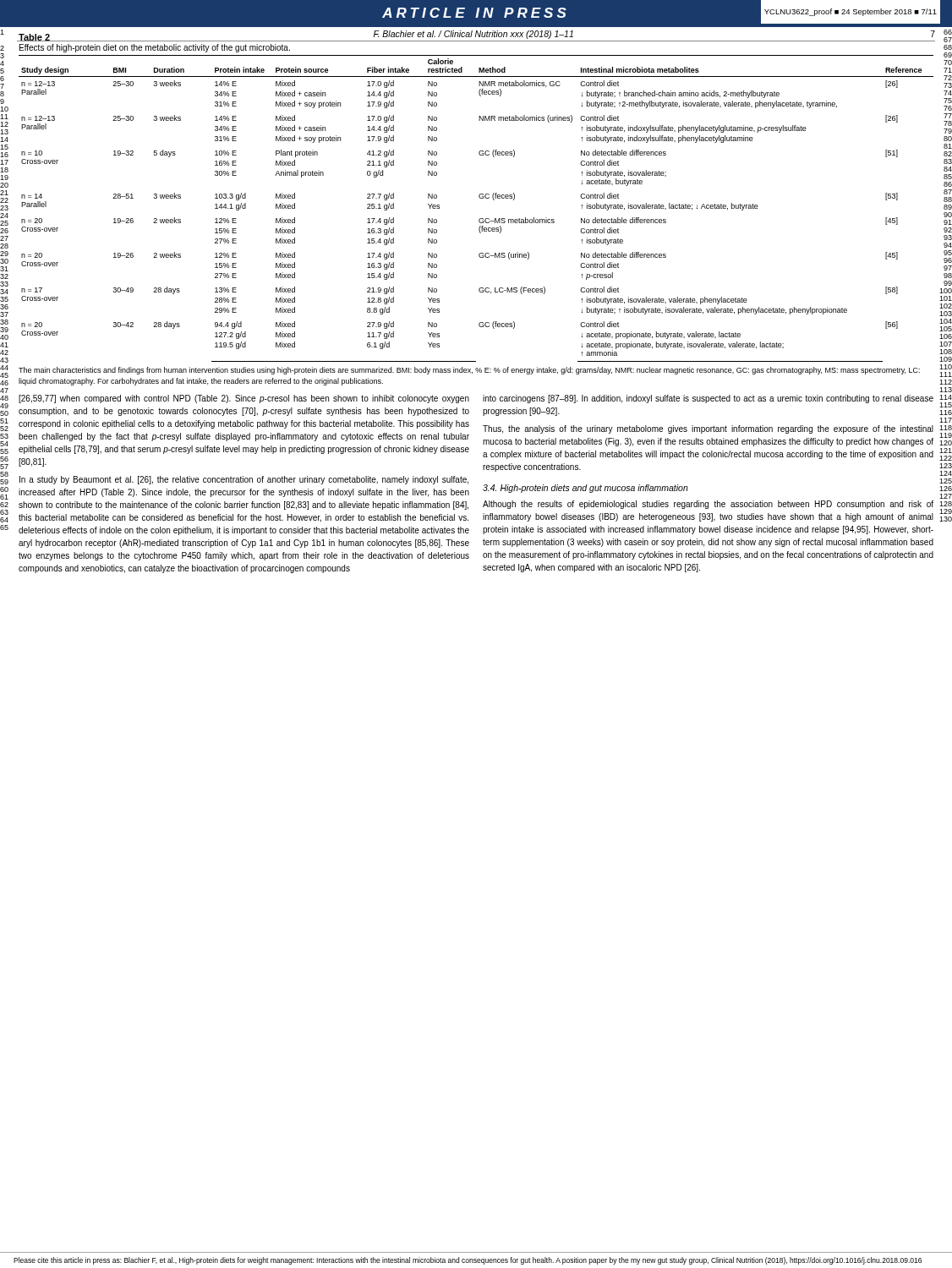Navigate to the element starting "The main characteristics"
The height and width of the screenshot is (1268, 952).
469,376
